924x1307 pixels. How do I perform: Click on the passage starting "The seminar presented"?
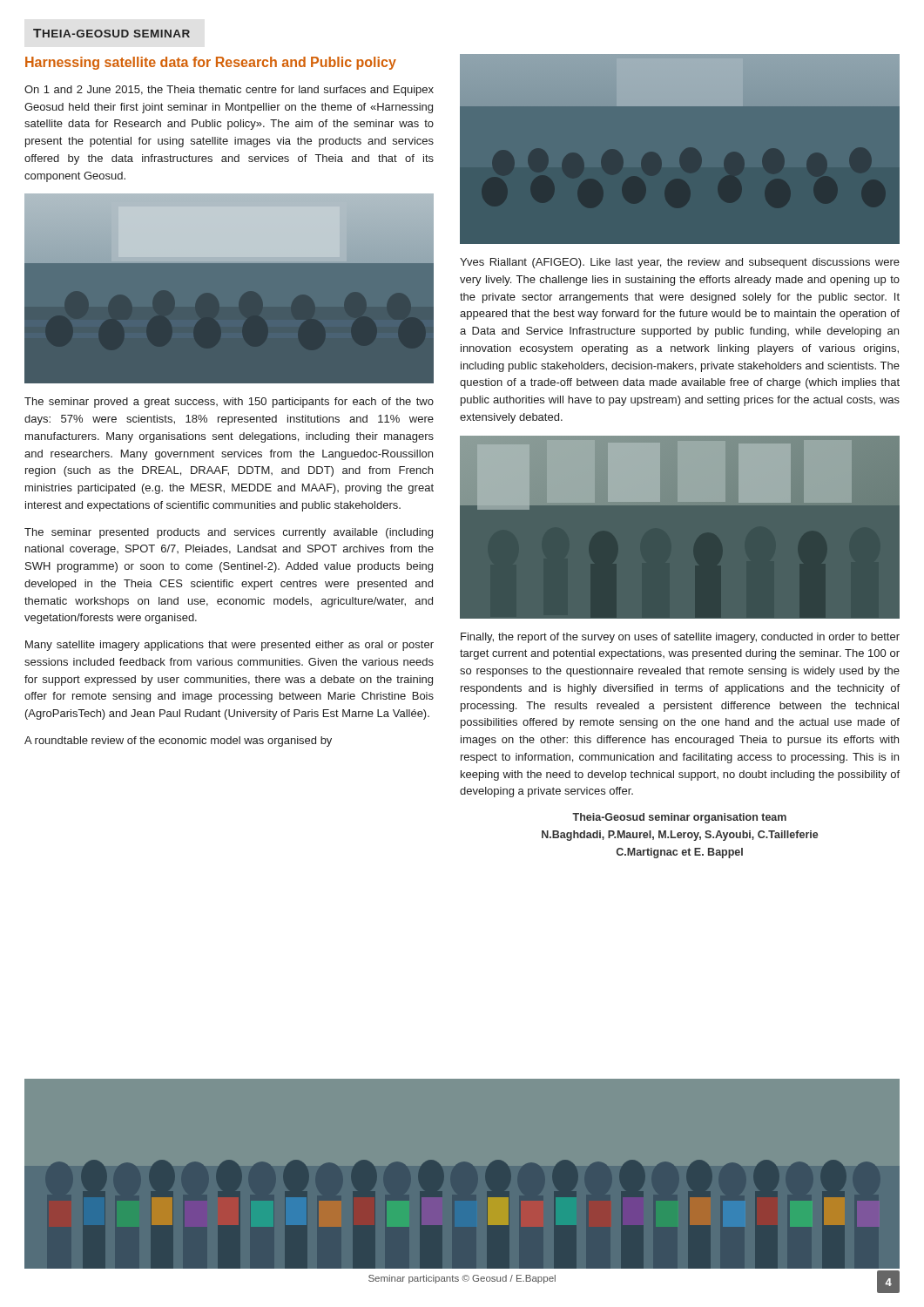point(229,575)
